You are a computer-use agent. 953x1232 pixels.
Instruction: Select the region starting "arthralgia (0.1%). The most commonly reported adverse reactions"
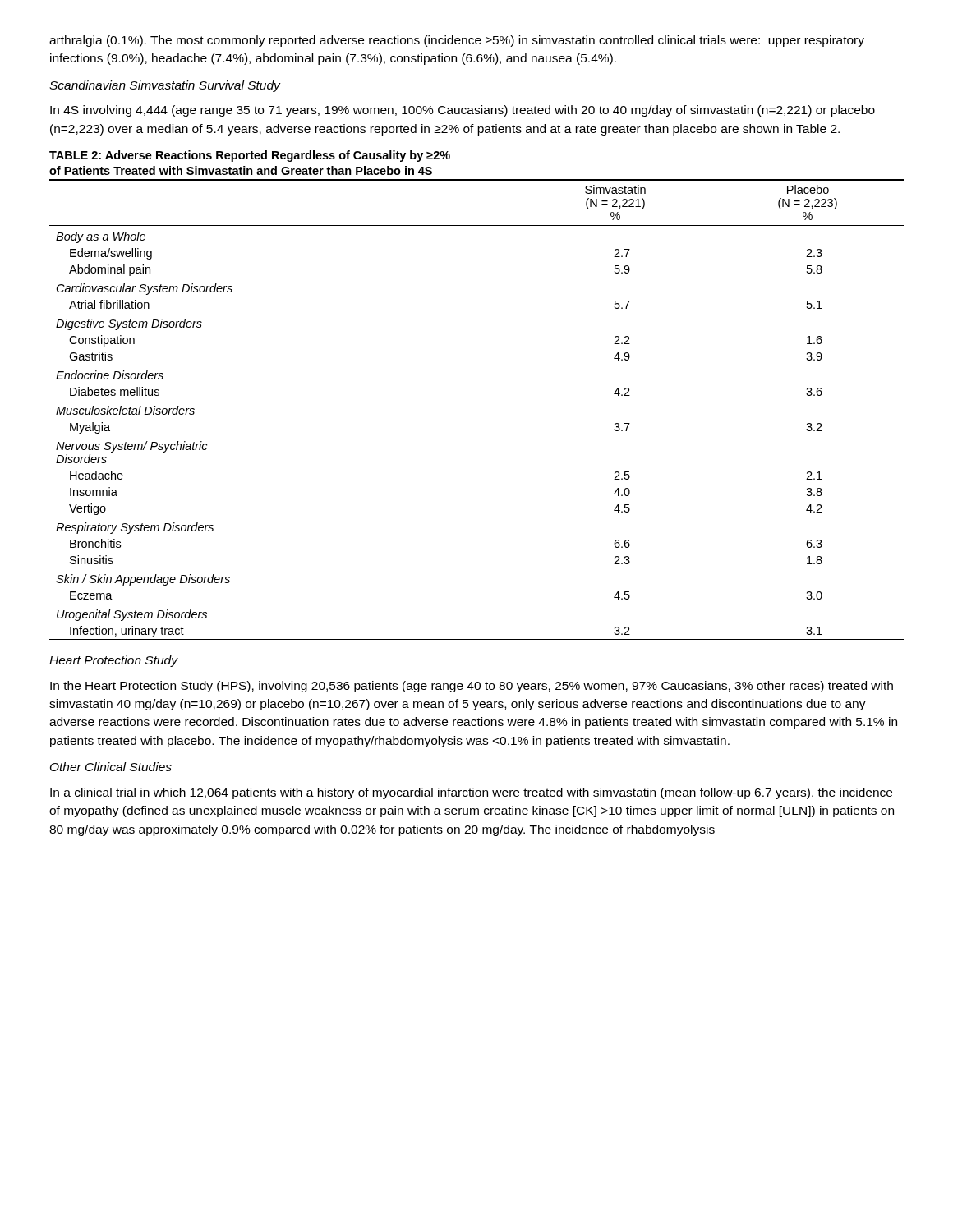[x=476, y=50]
